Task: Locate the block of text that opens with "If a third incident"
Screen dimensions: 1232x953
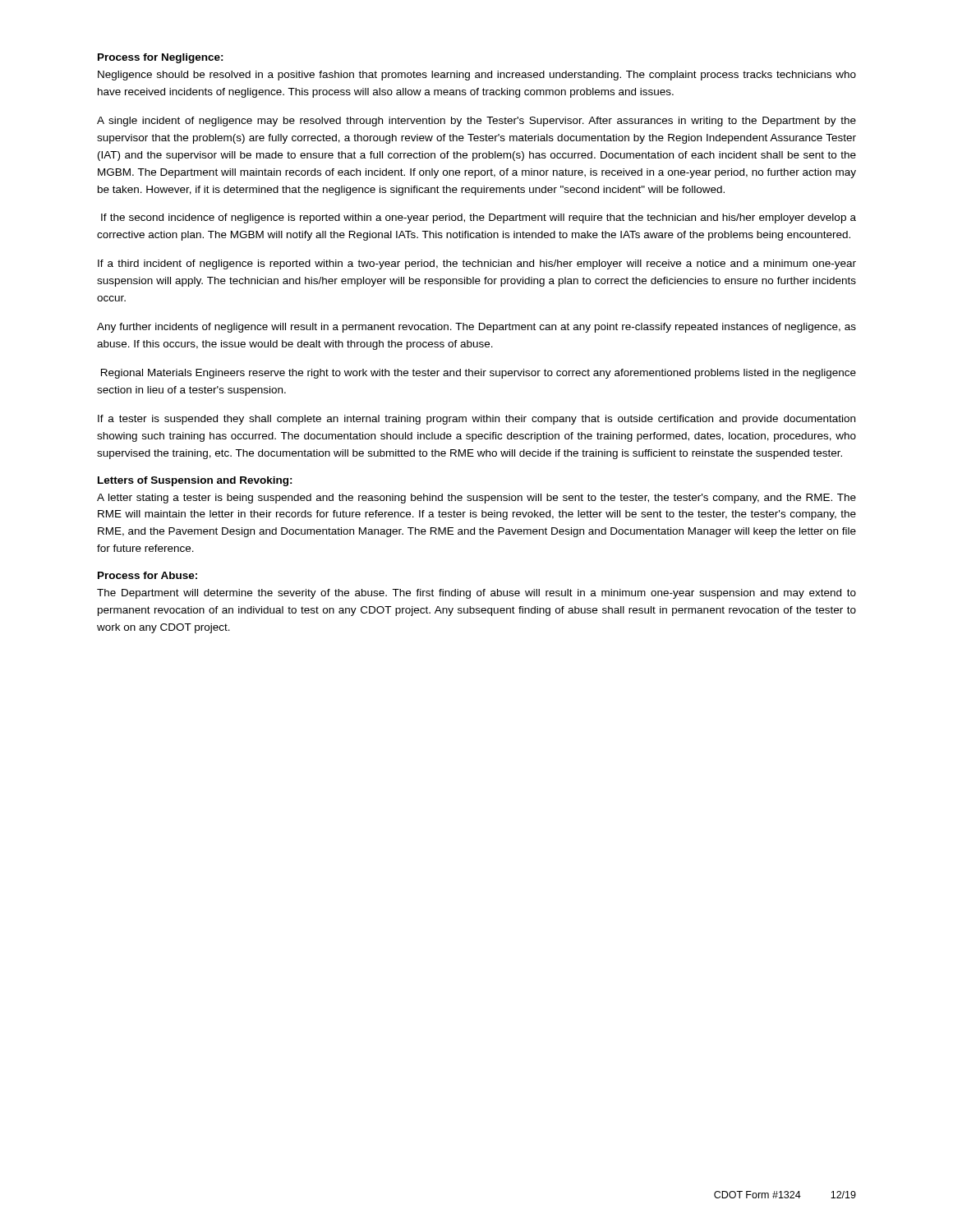Action: coord(476,281)
